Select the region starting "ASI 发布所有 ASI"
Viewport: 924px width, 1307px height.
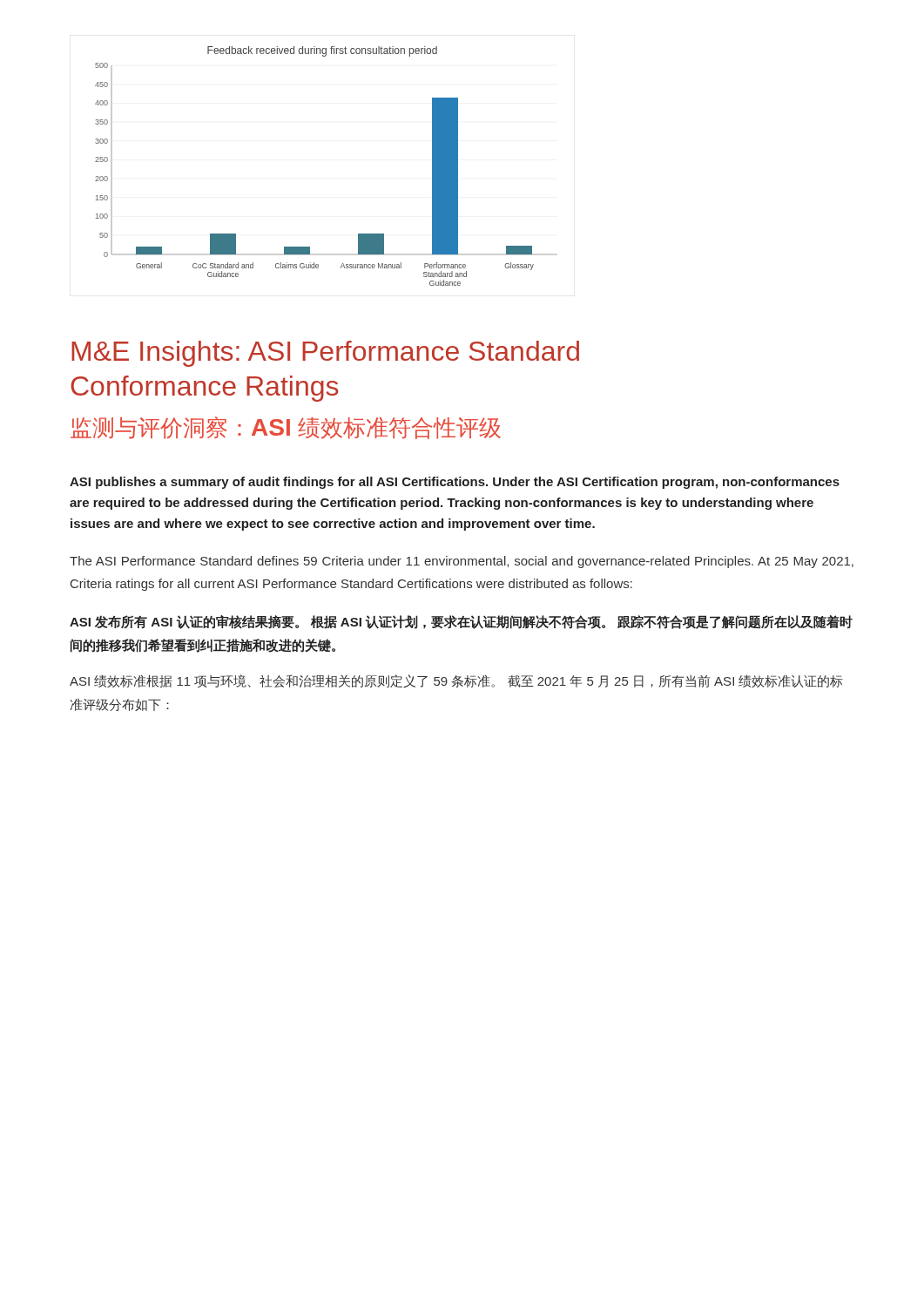point(461,634)
